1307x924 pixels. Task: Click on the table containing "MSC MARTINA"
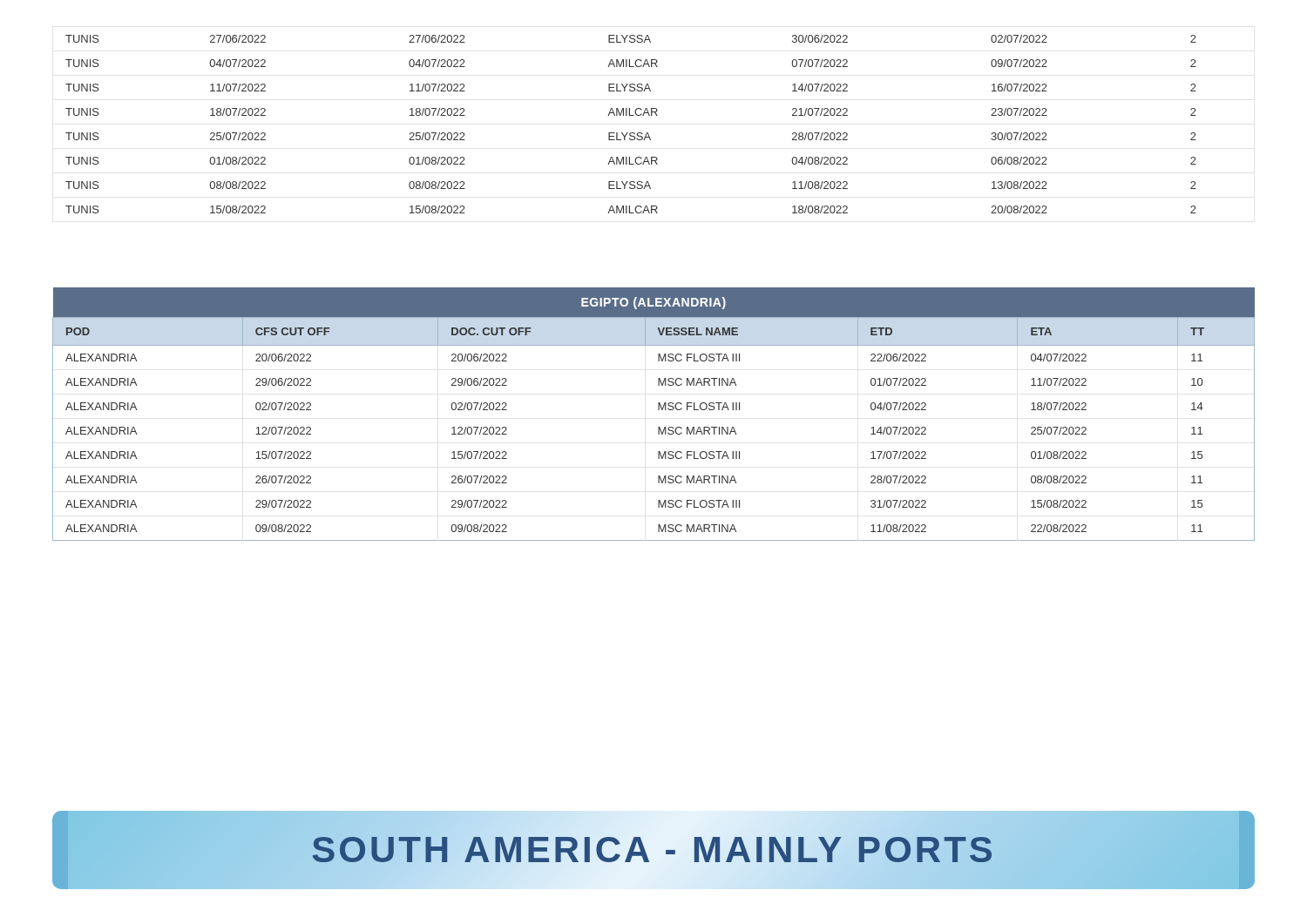(x=654, y=414)
